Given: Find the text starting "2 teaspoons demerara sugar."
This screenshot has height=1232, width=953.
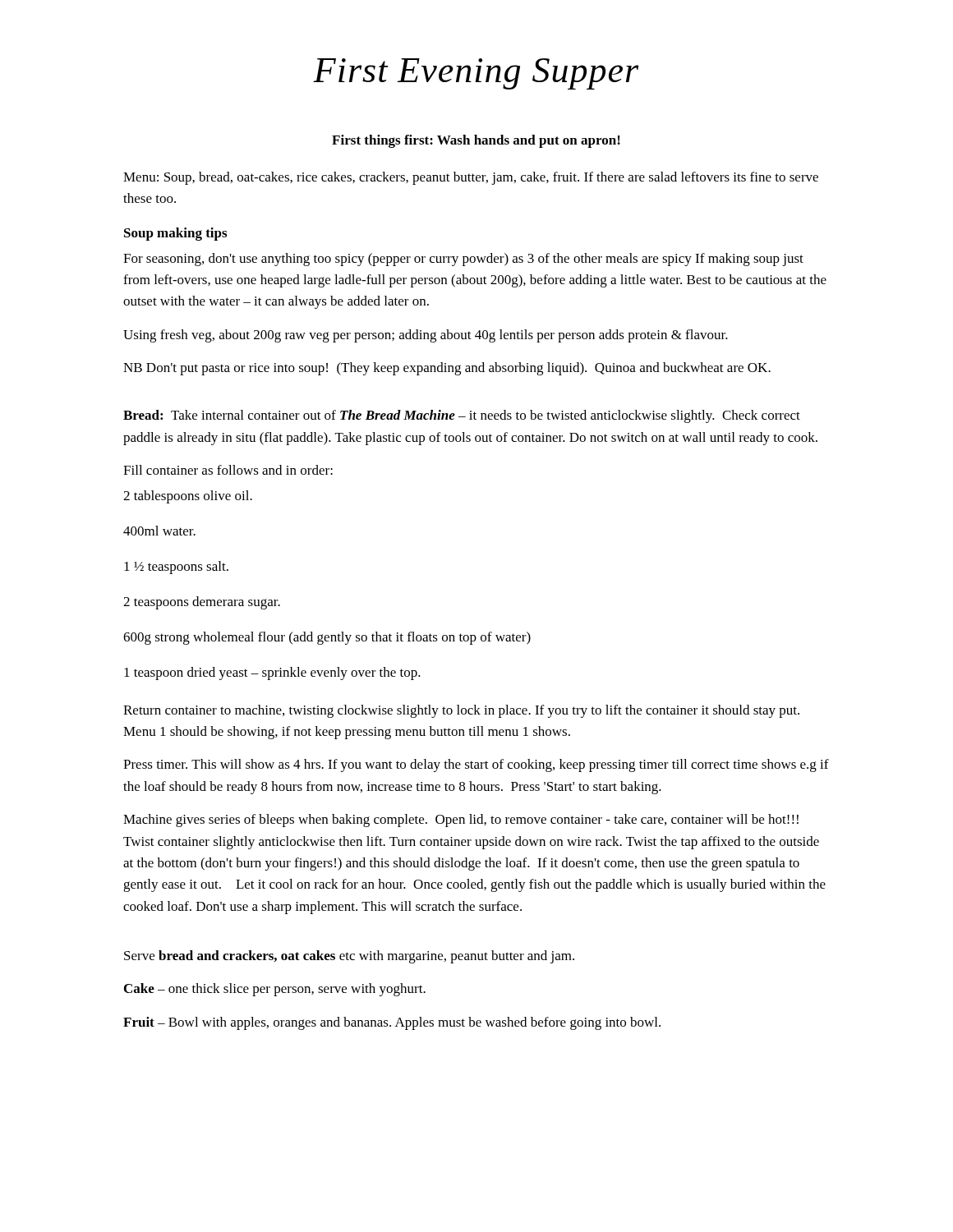Looking at the screenshot, I should tap(202, 603).
